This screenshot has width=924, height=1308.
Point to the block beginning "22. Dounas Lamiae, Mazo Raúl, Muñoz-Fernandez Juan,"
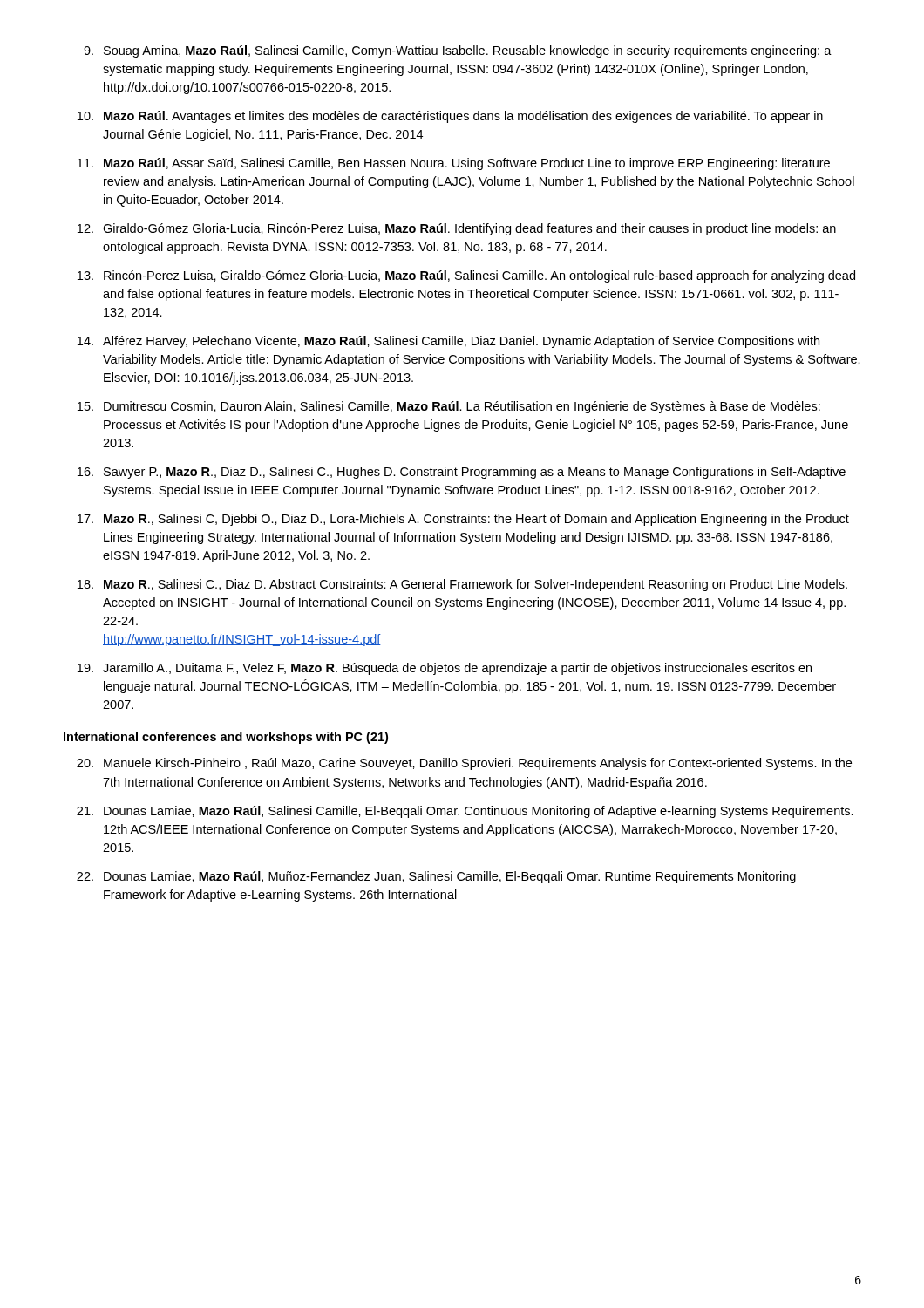[x=462, y=886]
